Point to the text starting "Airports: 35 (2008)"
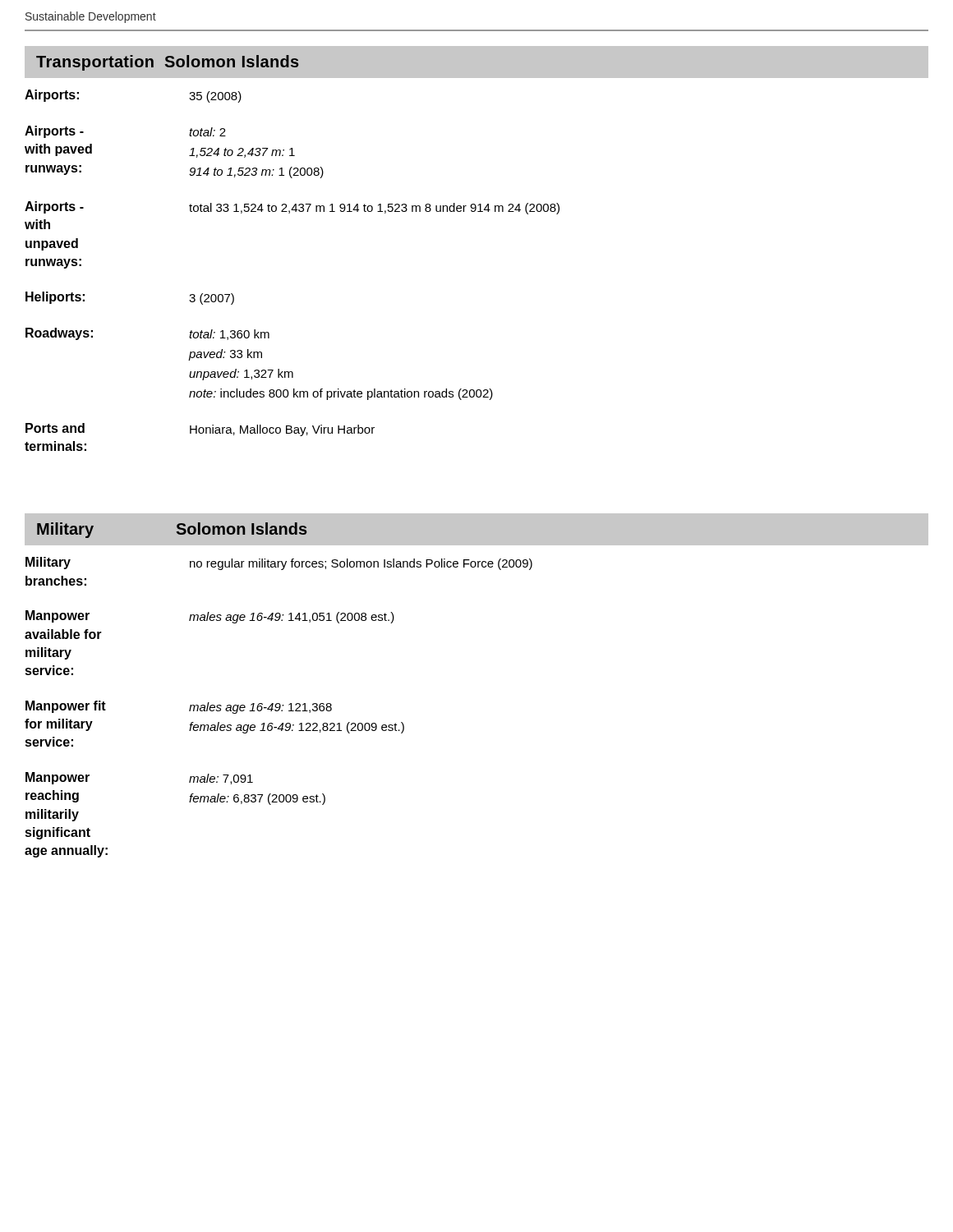The image size is (953, 1232). (x=51, y=96)
